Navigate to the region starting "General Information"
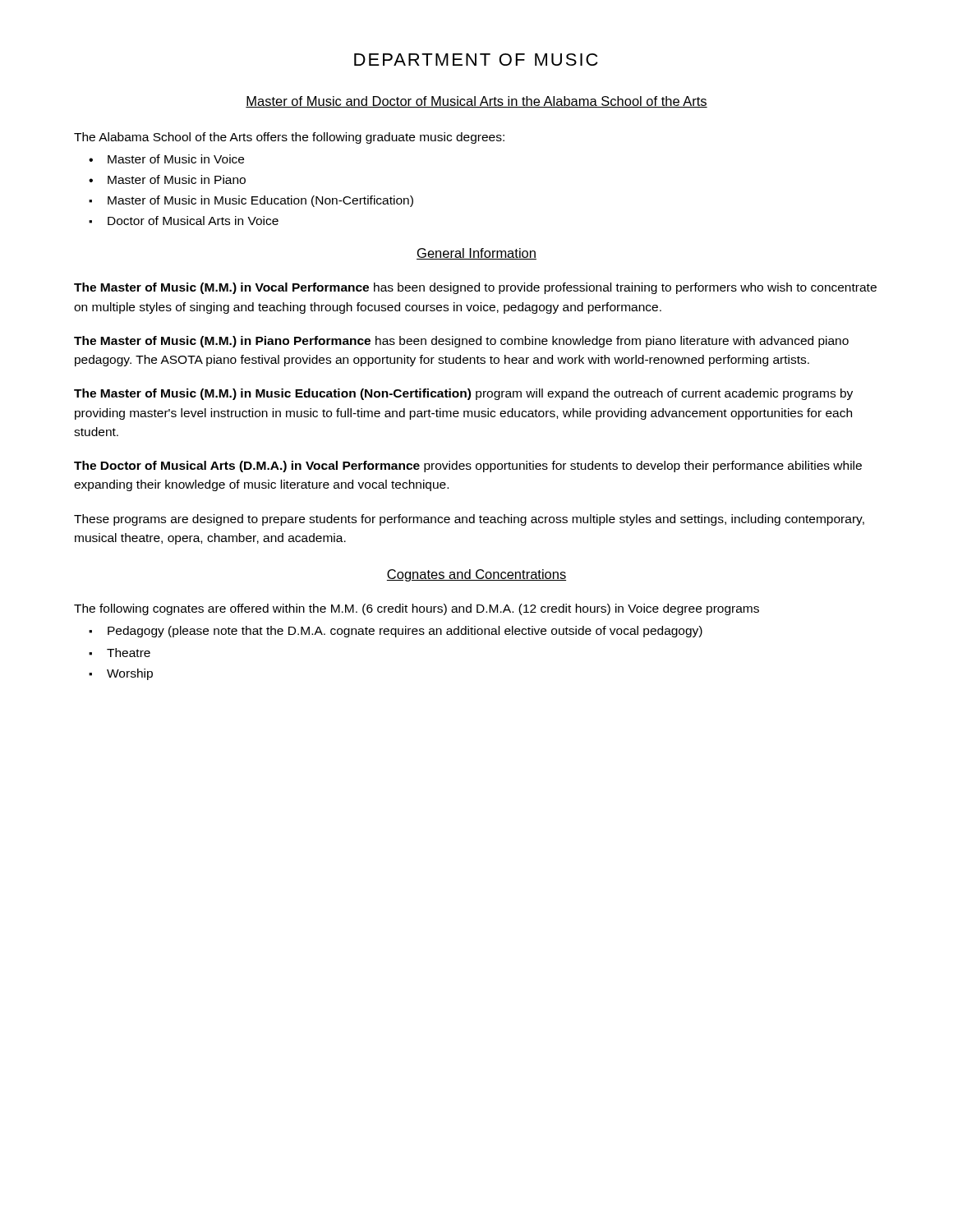 (x=476, y=253)
